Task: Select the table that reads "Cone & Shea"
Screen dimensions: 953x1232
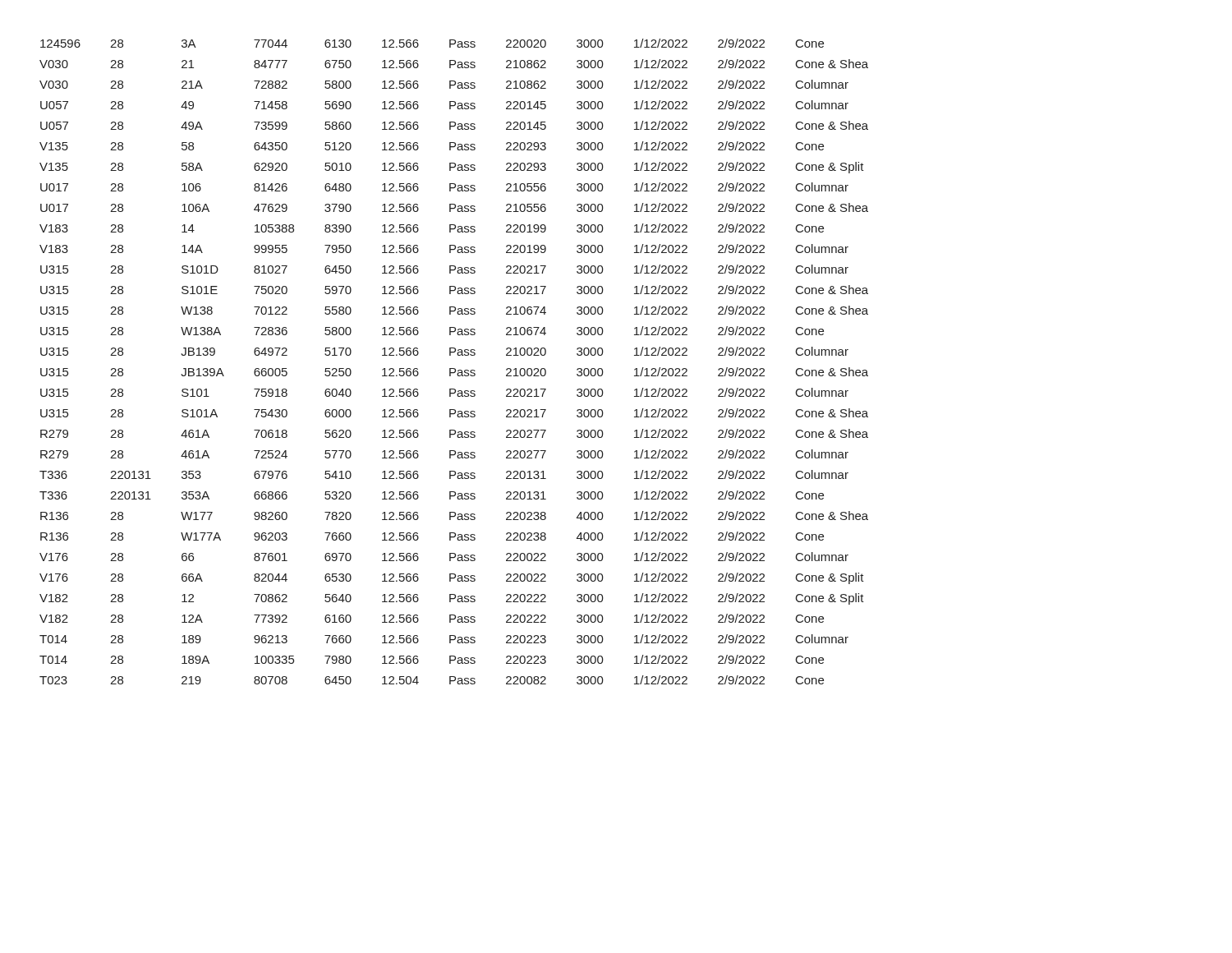Action: pos(454,361)
